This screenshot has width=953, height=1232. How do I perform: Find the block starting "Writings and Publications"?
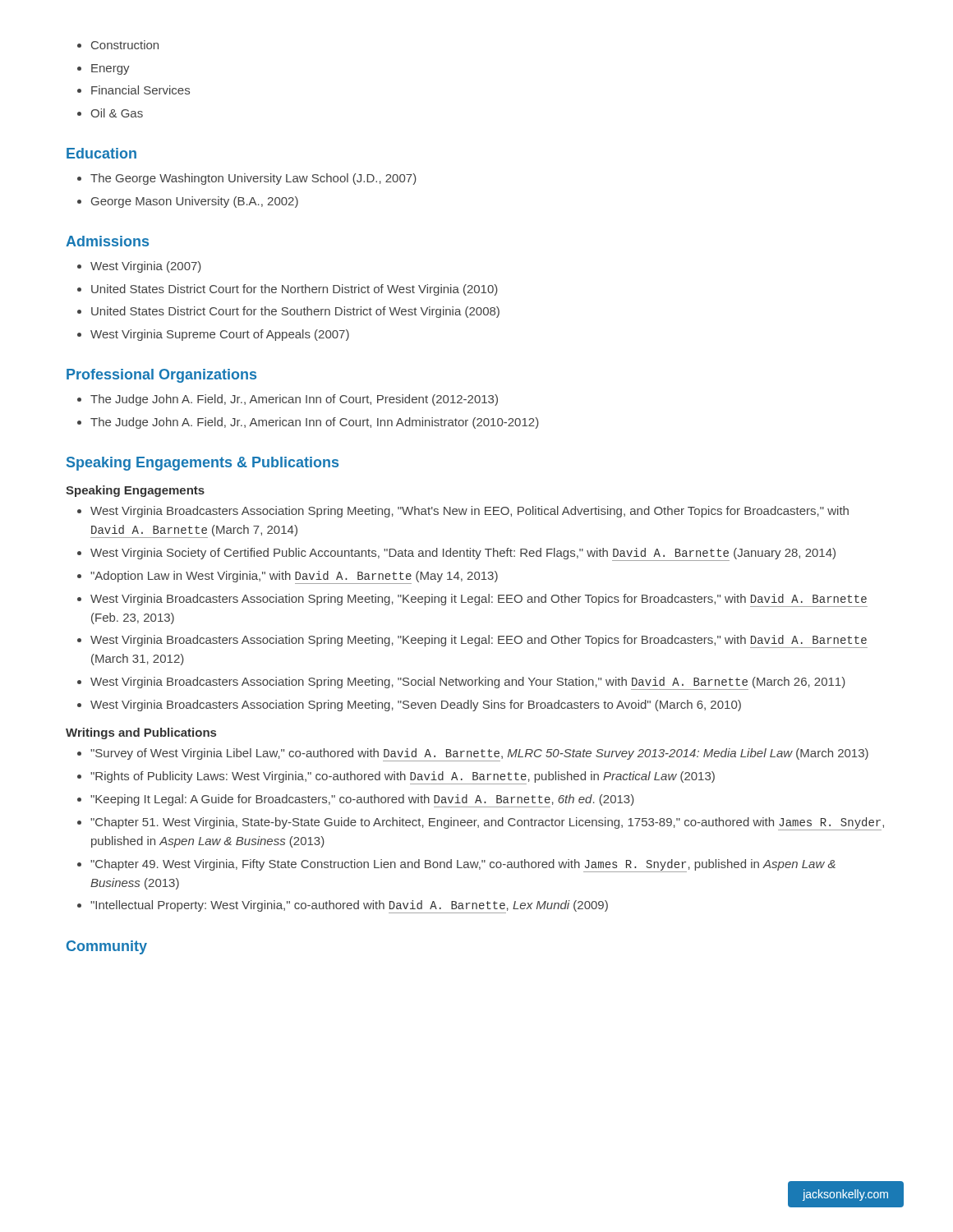click(141, 732)
